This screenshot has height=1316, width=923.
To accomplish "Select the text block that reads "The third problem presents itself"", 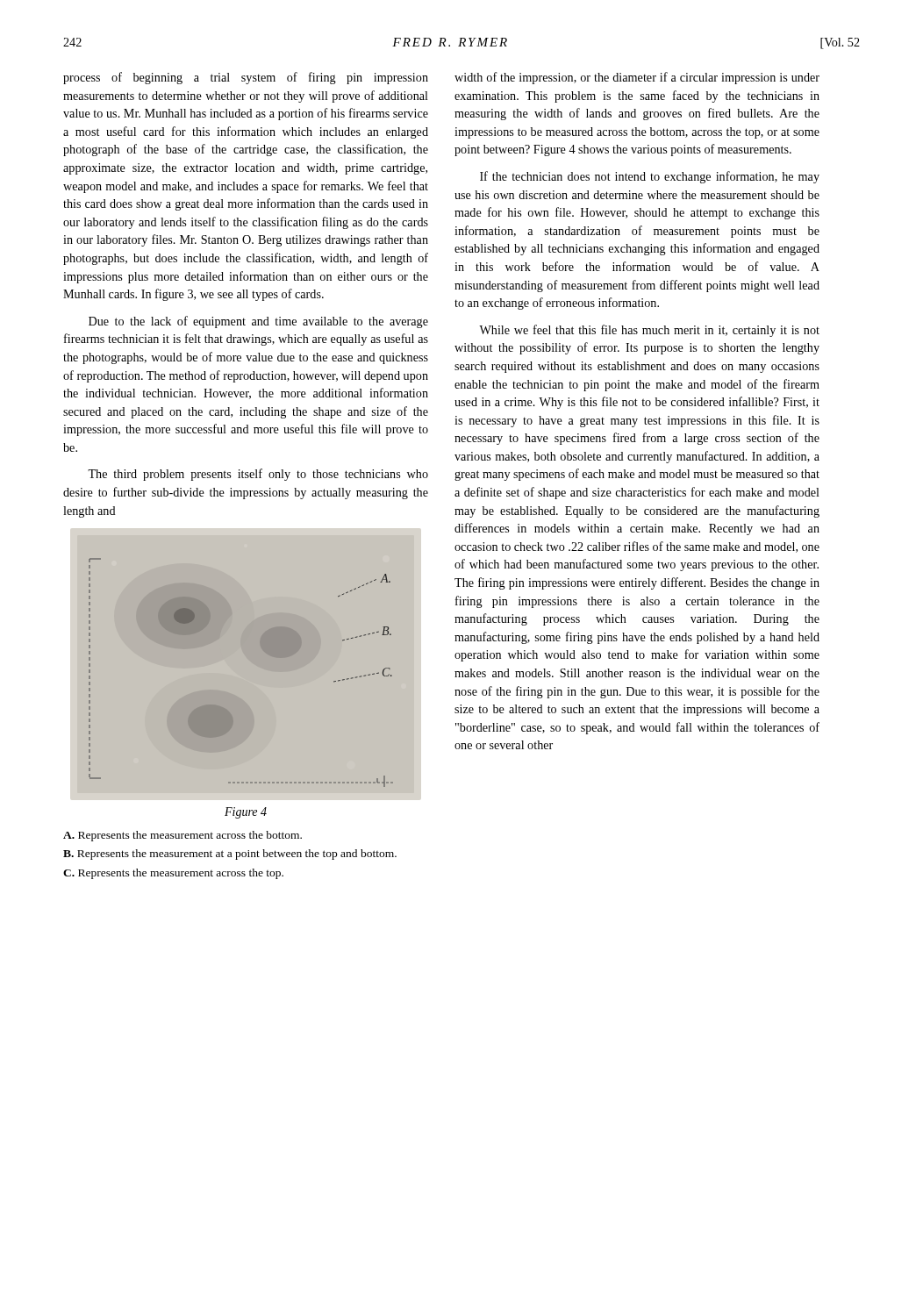I will (x=246, y=492).
